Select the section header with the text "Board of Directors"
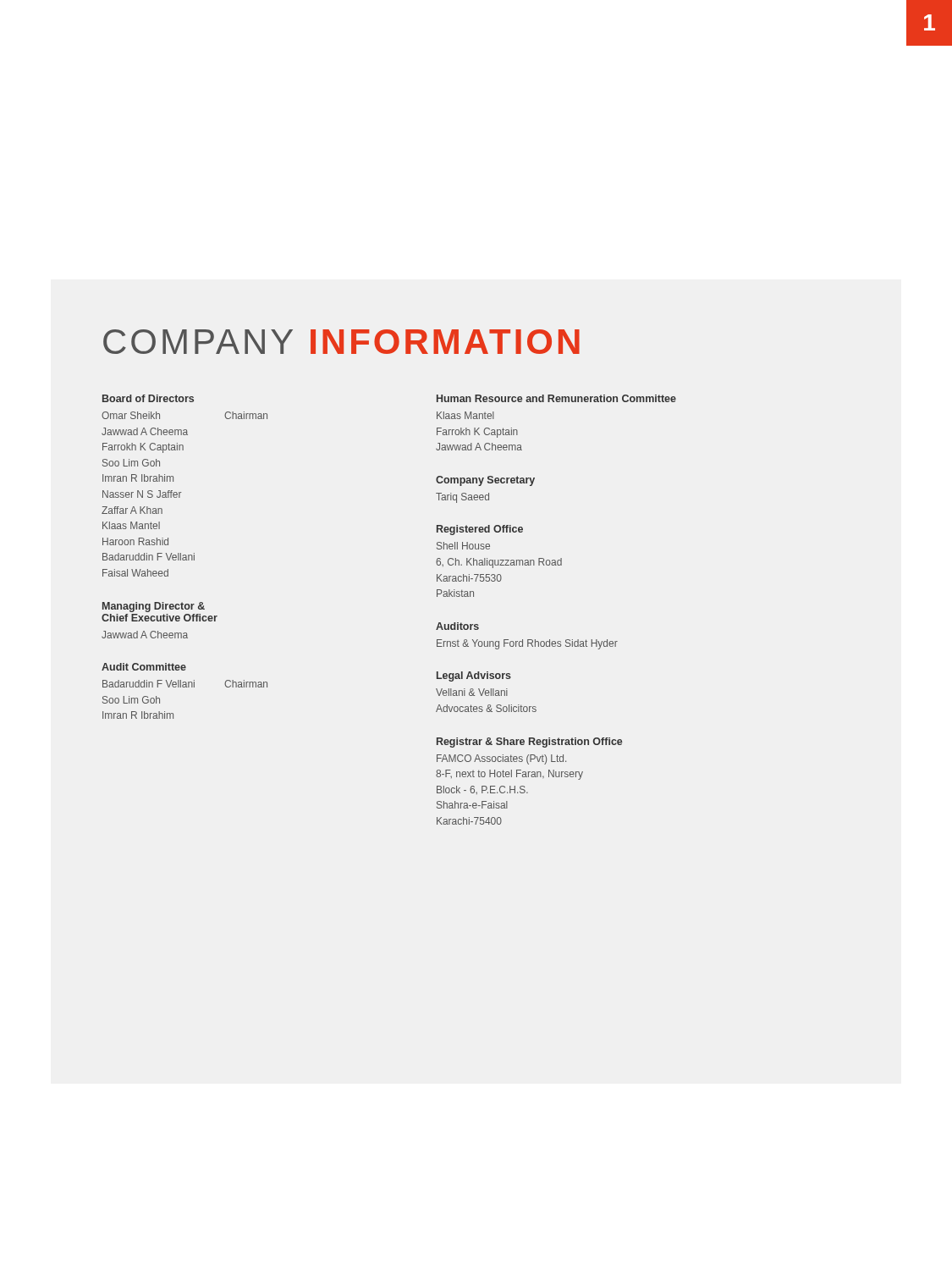Screen dimensions: 1270x952 (x=148, y=399)
